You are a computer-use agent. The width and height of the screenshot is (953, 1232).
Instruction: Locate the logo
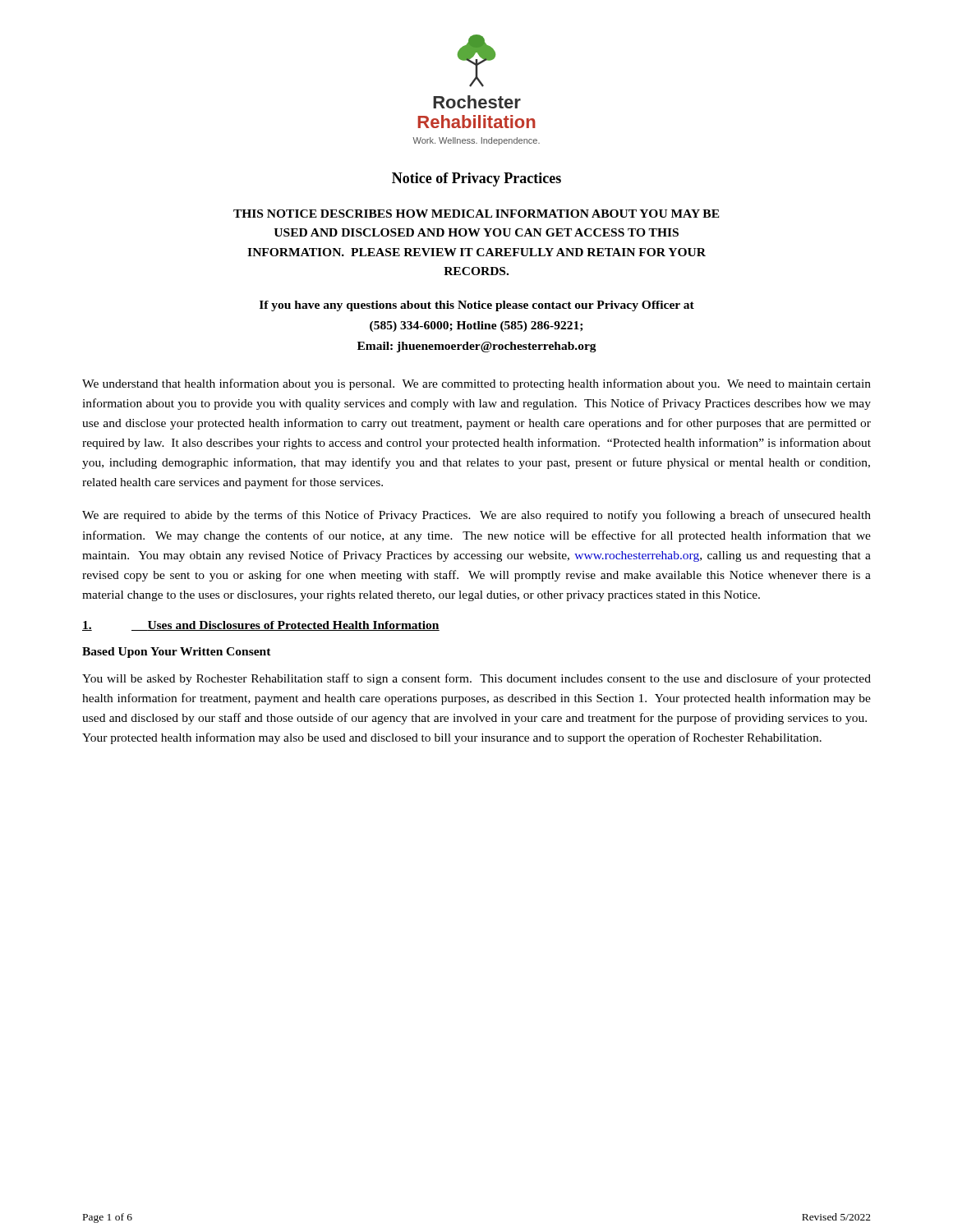476,94
